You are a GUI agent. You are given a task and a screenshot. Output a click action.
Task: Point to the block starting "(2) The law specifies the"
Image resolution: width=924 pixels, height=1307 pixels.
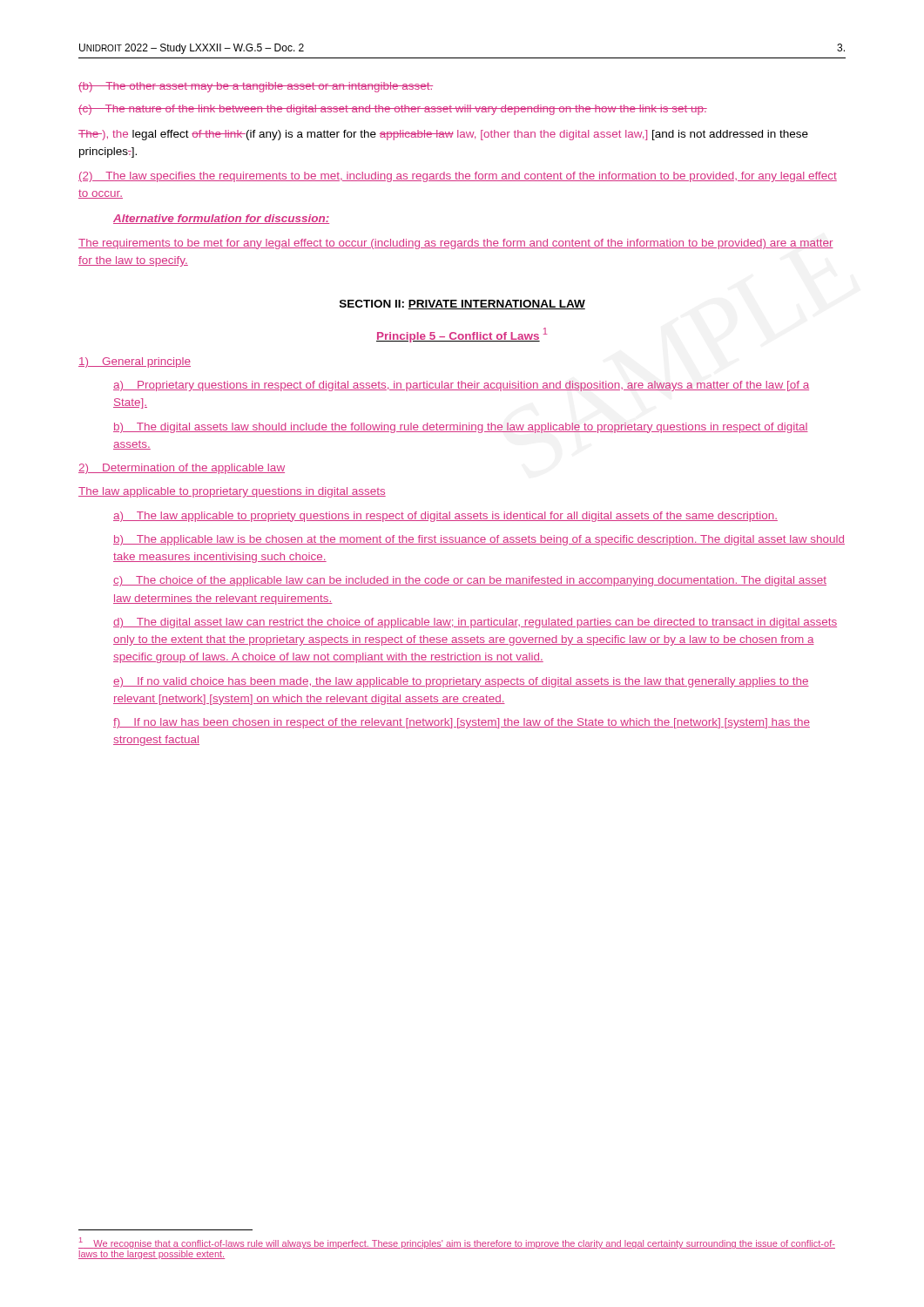click(x=458, y=184)
